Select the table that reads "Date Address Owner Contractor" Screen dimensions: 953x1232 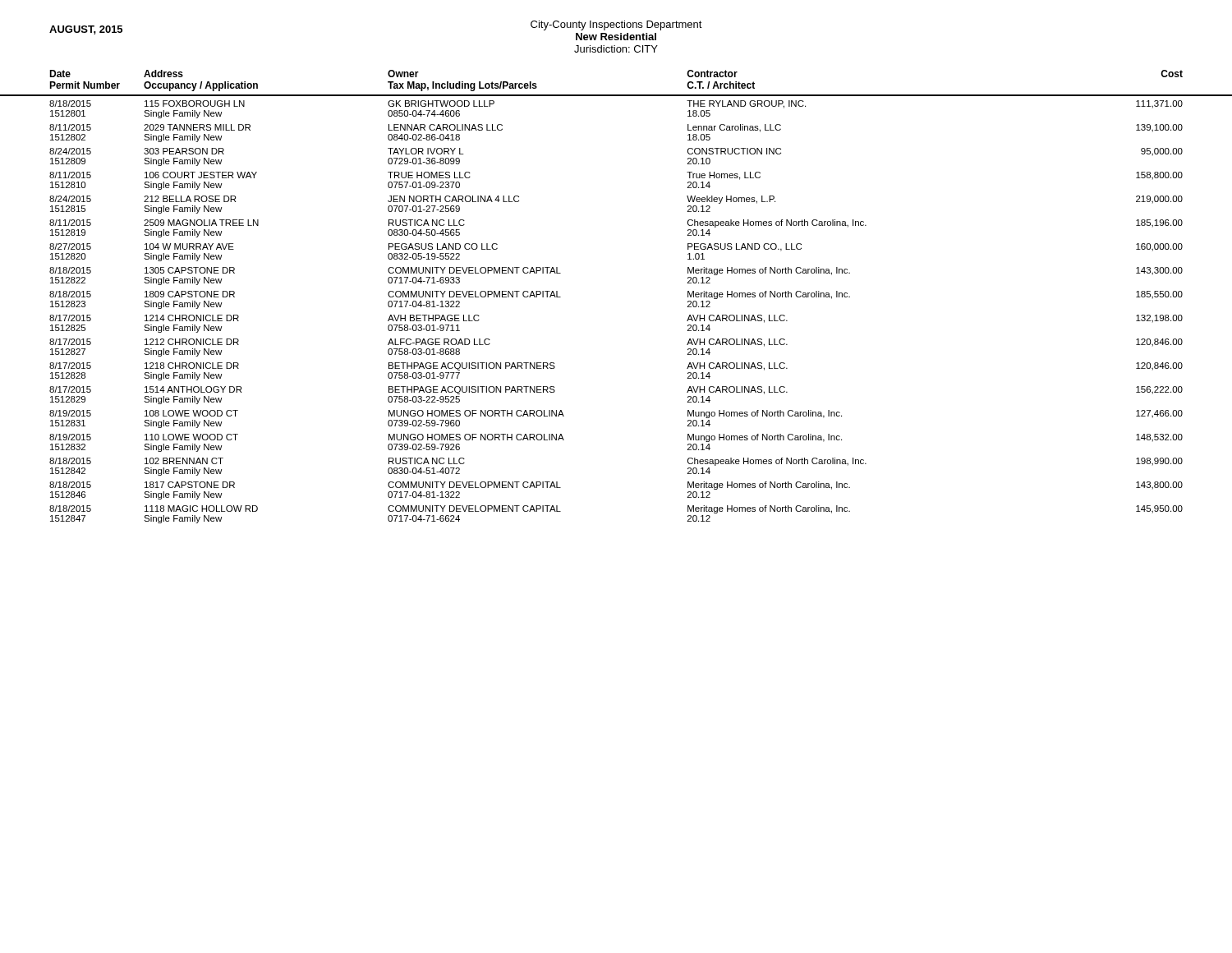(616, 295)
